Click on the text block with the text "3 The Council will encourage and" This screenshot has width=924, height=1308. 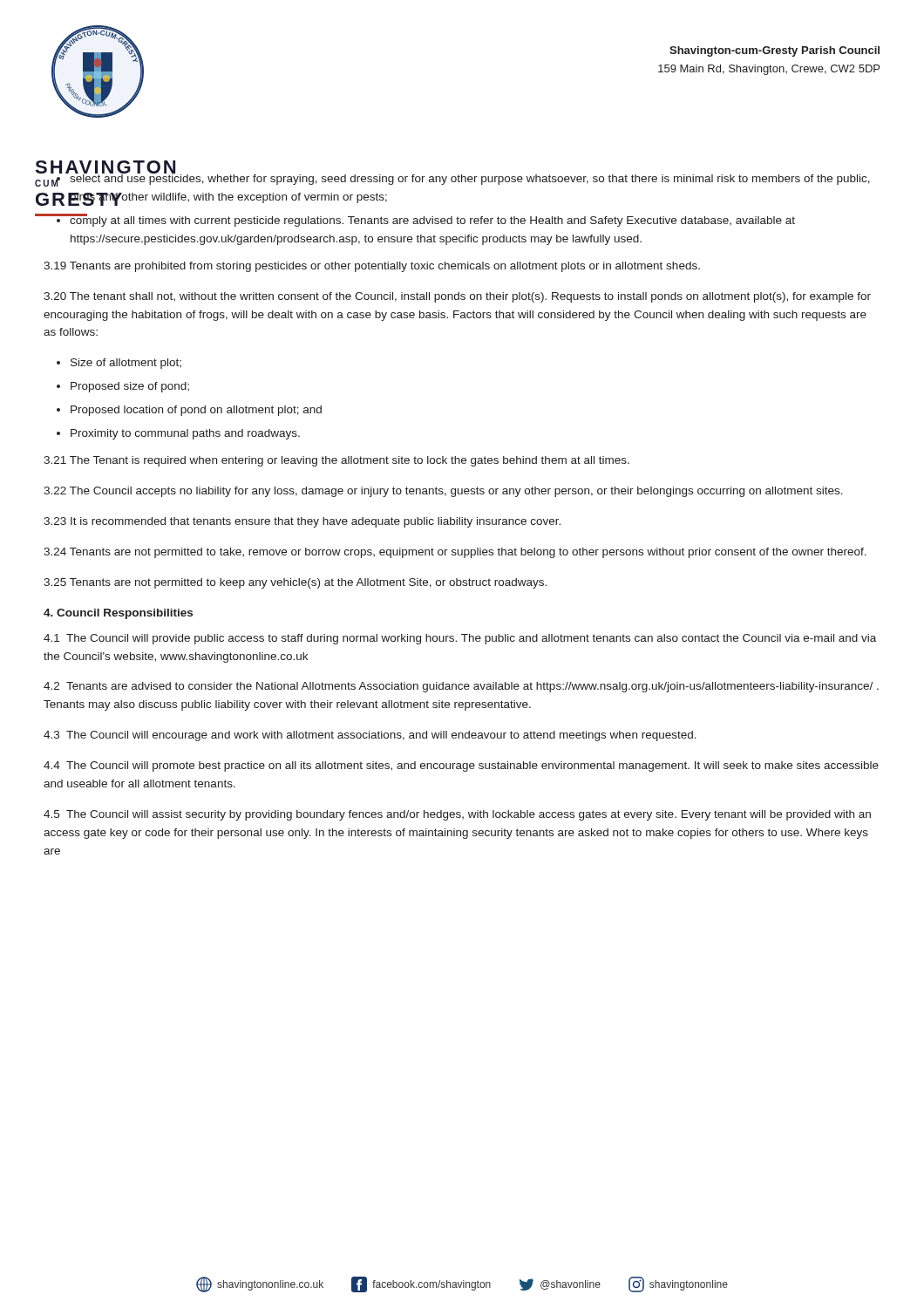[370, 735]
